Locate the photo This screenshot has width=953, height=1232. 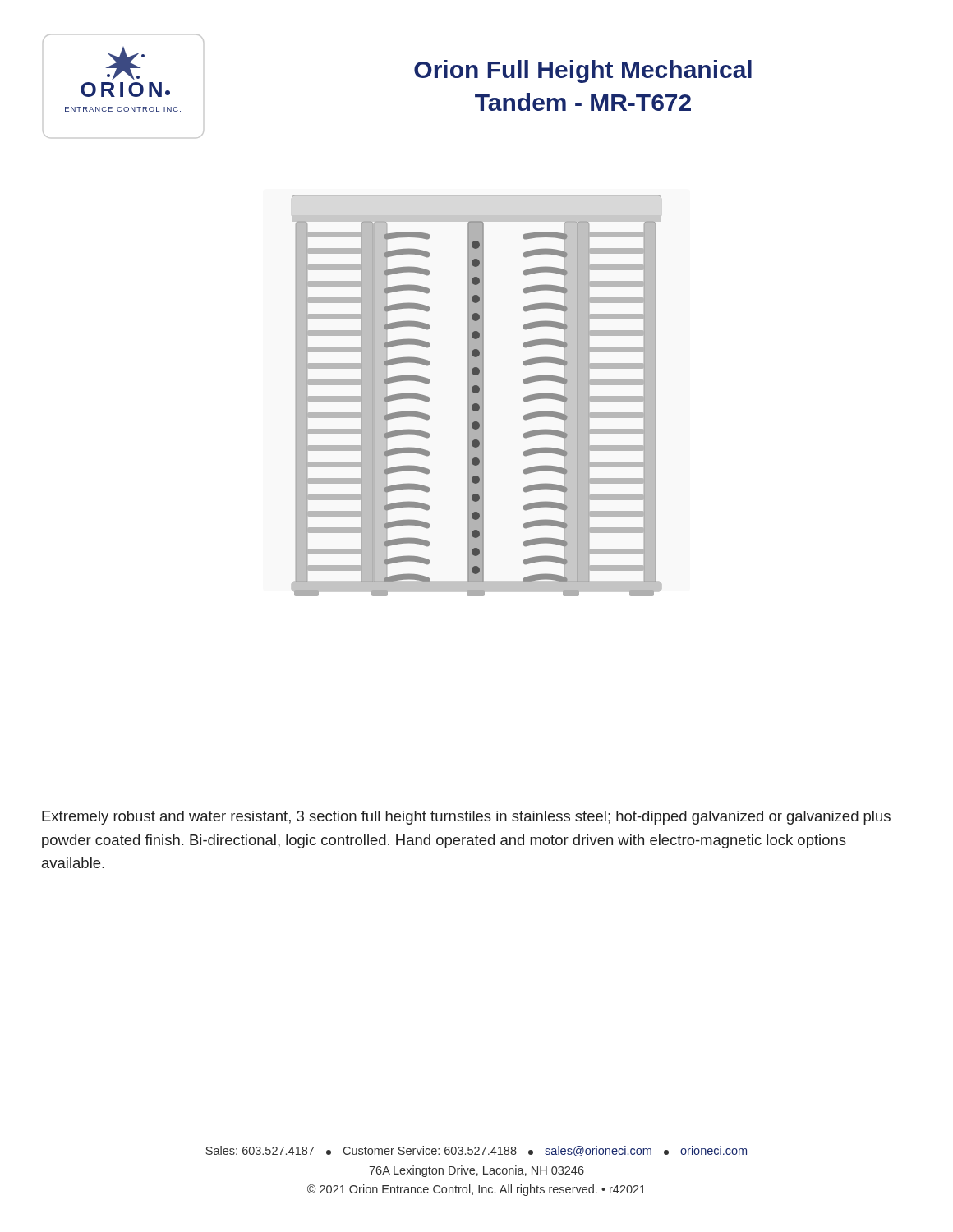[476, 394]
